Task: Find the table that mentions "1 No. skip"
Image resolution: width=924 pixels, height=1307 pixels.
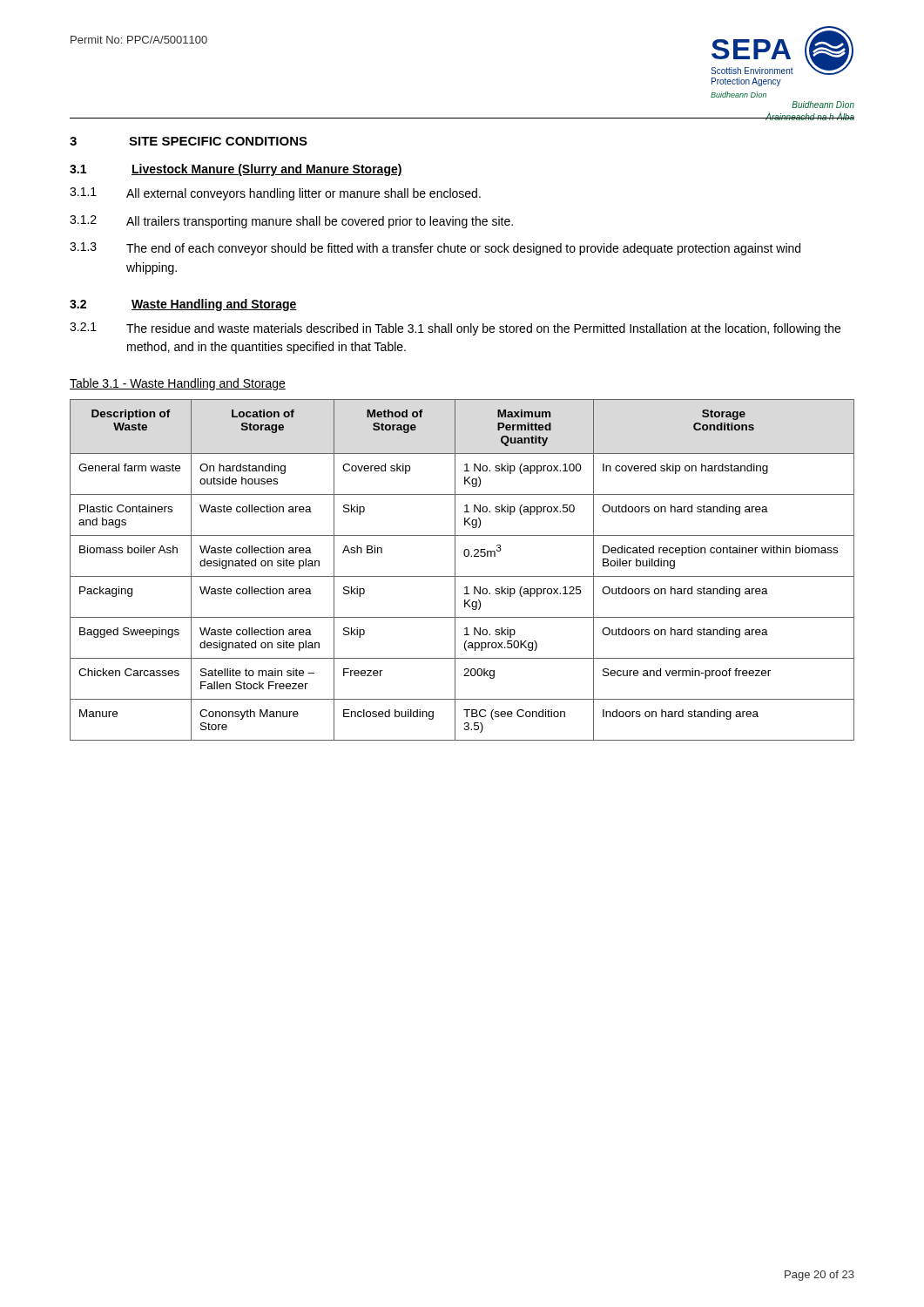Action: (x=462, y=570)
